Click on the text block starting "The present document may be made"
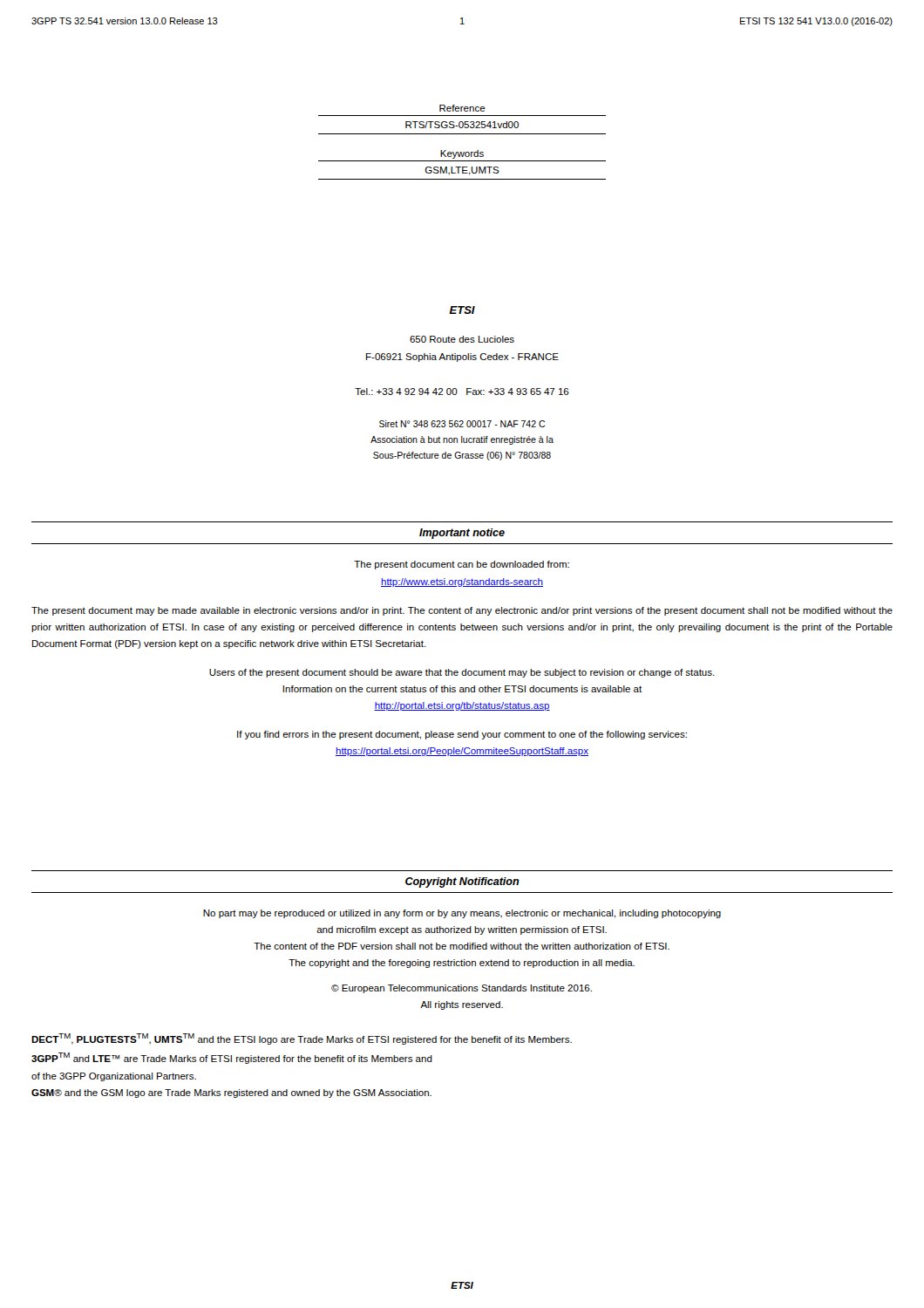924x1308 pixels. coord(462,627)
